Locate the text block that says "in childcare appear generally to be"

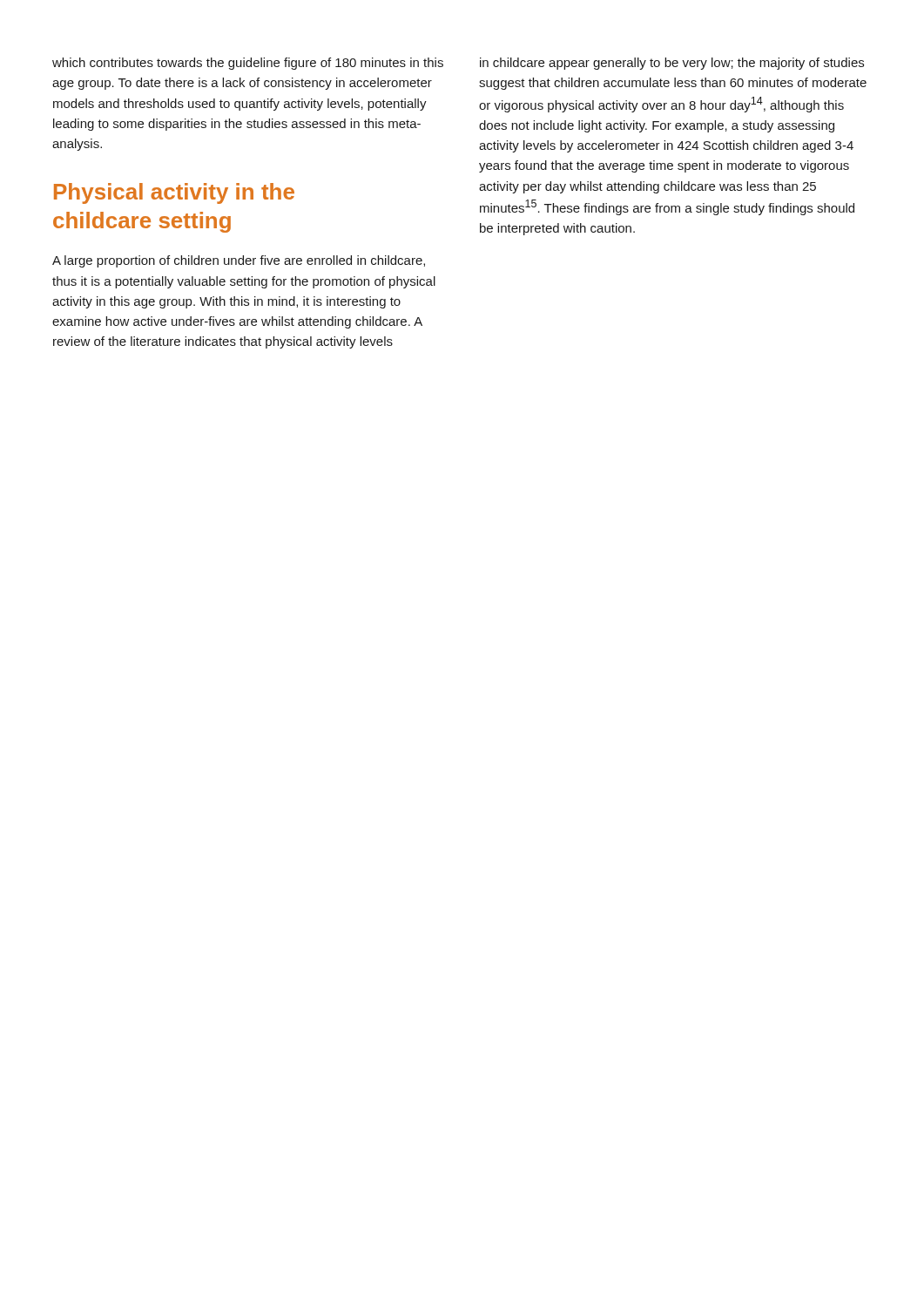[x=673, y=145]
